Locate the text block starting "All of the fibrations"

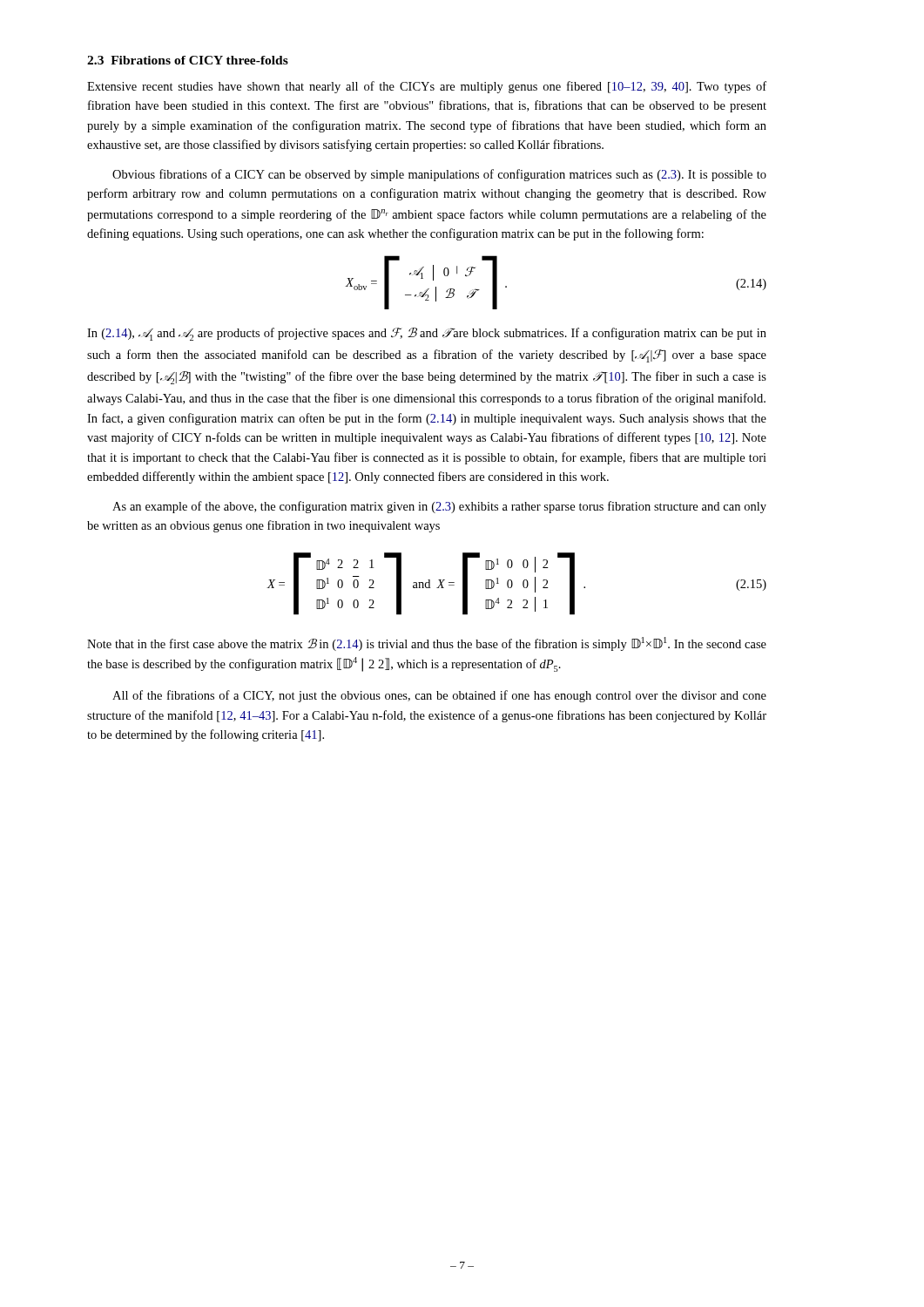point(427,715)
